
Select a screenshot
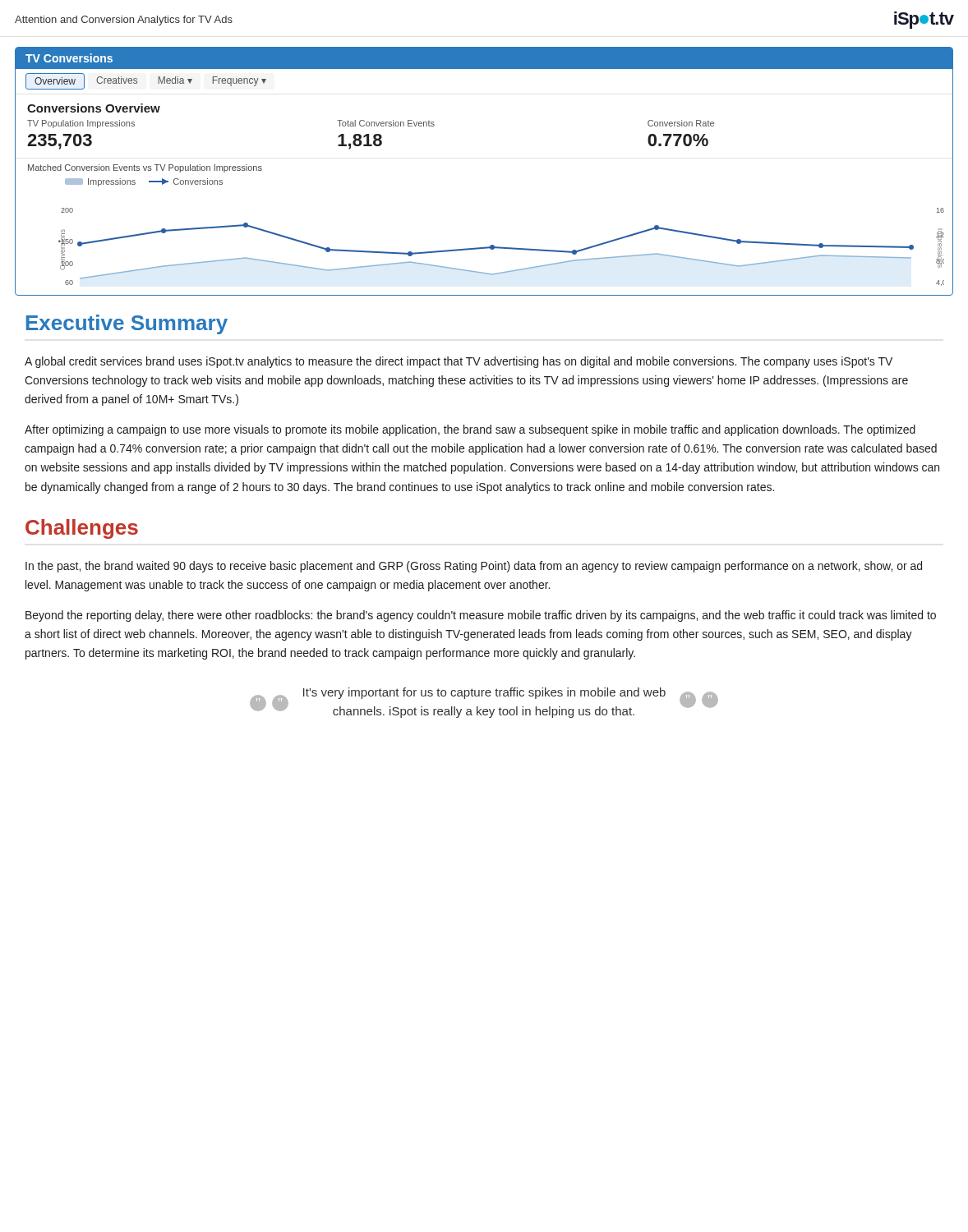(x=484, y=171)
